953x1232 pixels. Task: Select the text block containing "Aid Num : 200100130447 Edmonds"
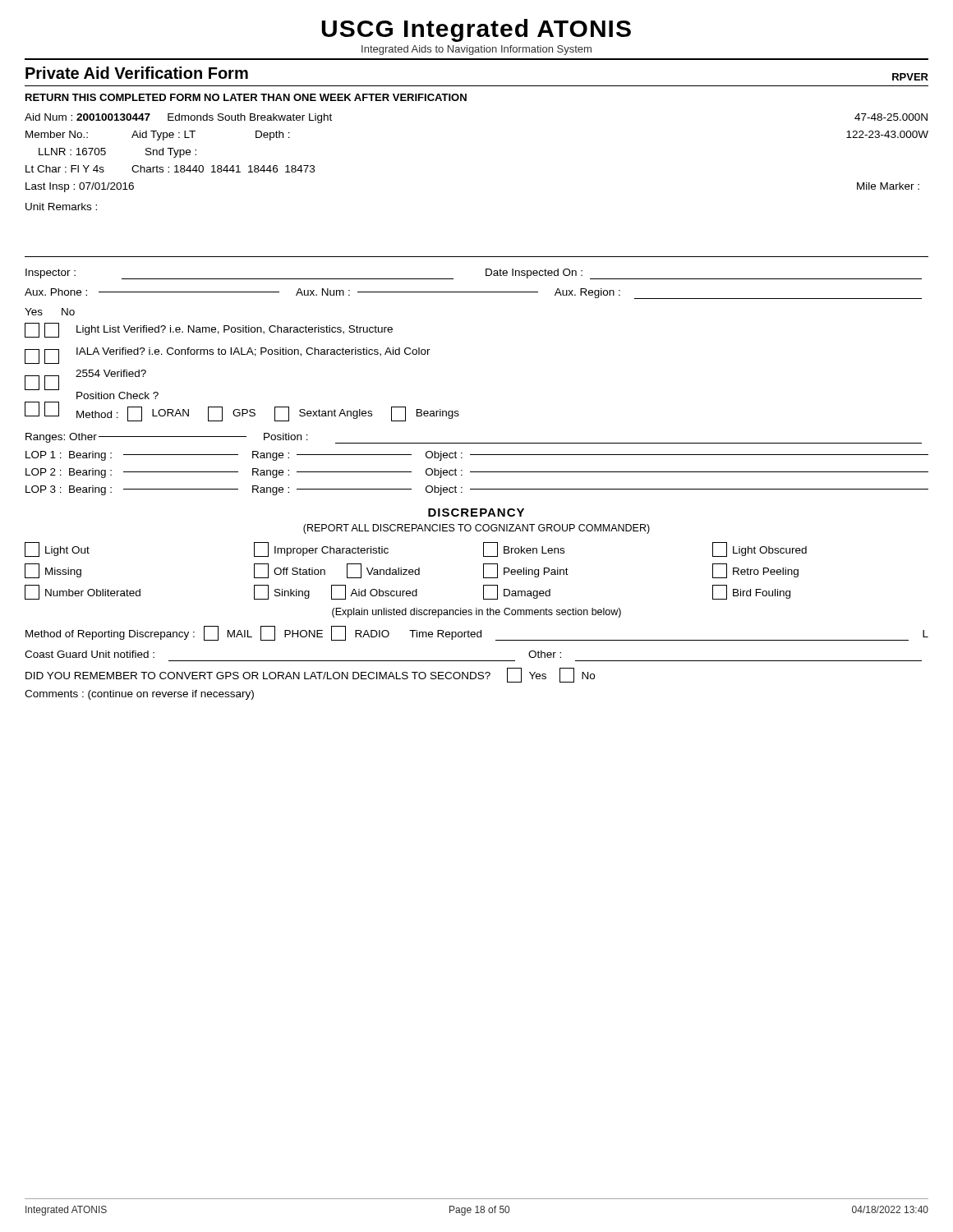pos(88,118)
